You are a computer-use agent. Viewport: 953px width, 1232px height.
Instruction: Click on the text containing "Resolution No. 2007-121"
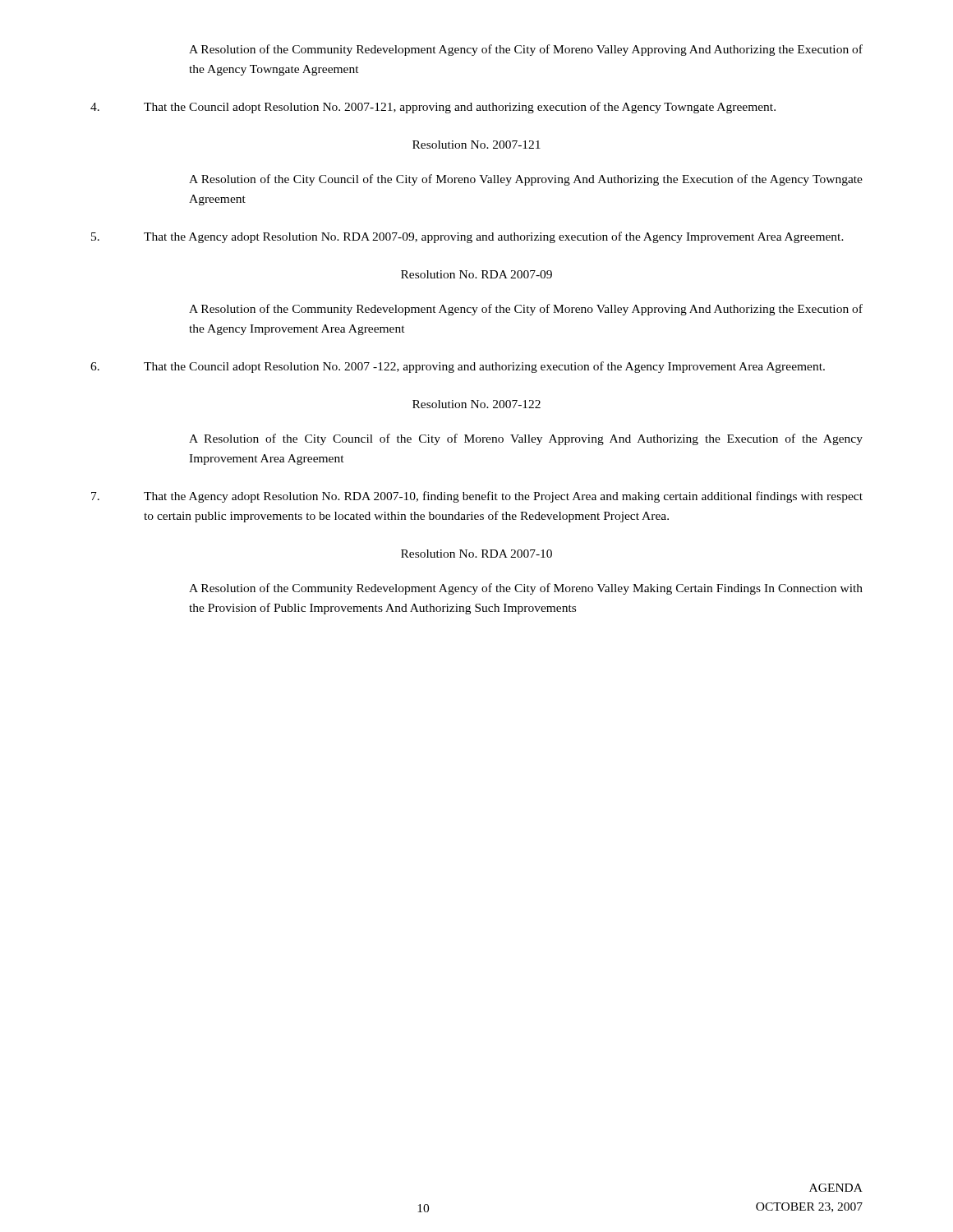coord(476,144)
